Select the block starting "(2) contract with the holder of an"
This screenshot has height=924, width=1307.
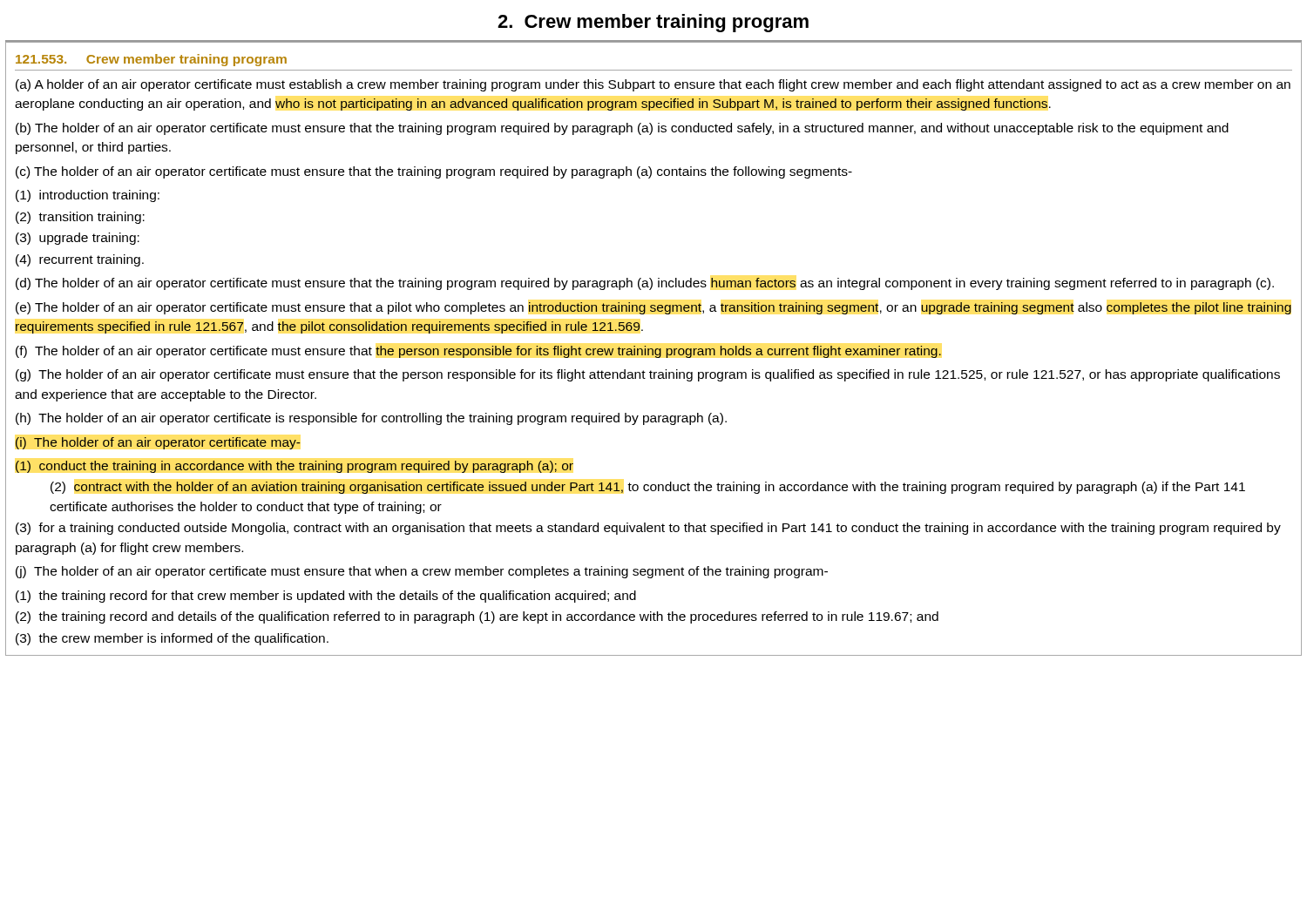(648, 497)
